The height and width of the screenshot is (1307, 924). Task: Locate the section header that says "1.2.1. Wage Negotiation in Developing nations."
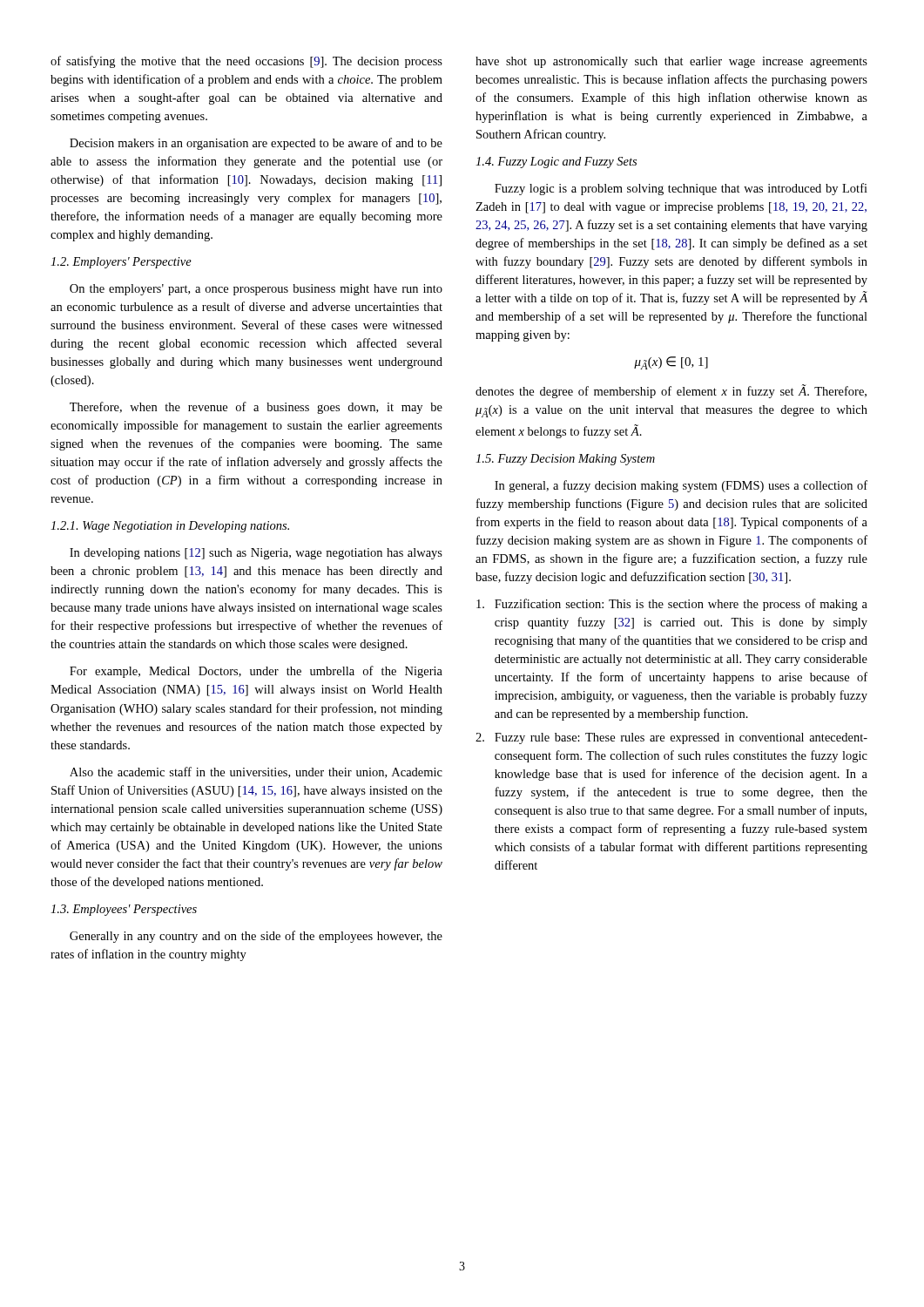pyautogui.click(x=246, y=526)
